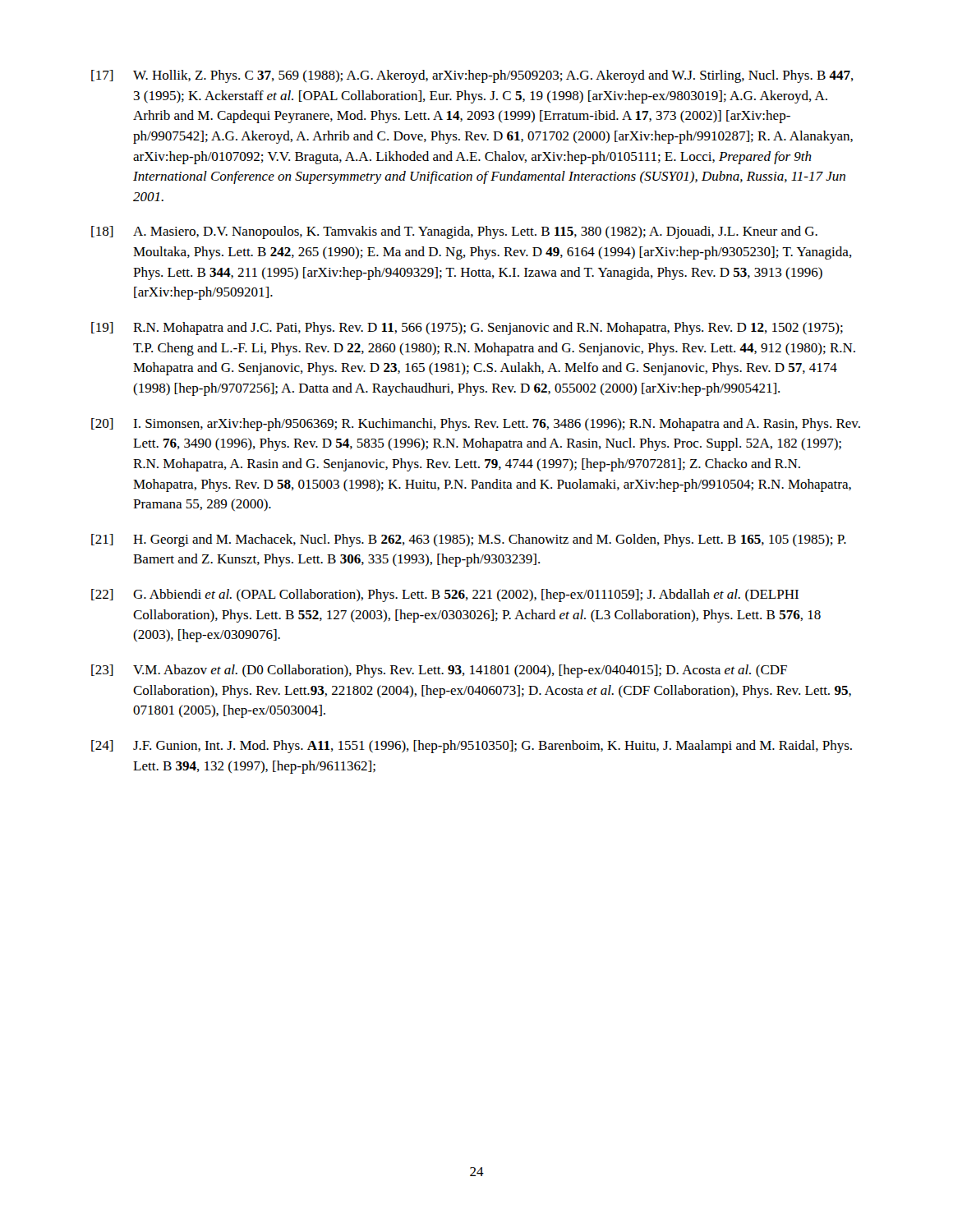Select the list item that says "[17] W. Hollik, Z."
This screenshot has height=1232, width=953.
[476, 137]
